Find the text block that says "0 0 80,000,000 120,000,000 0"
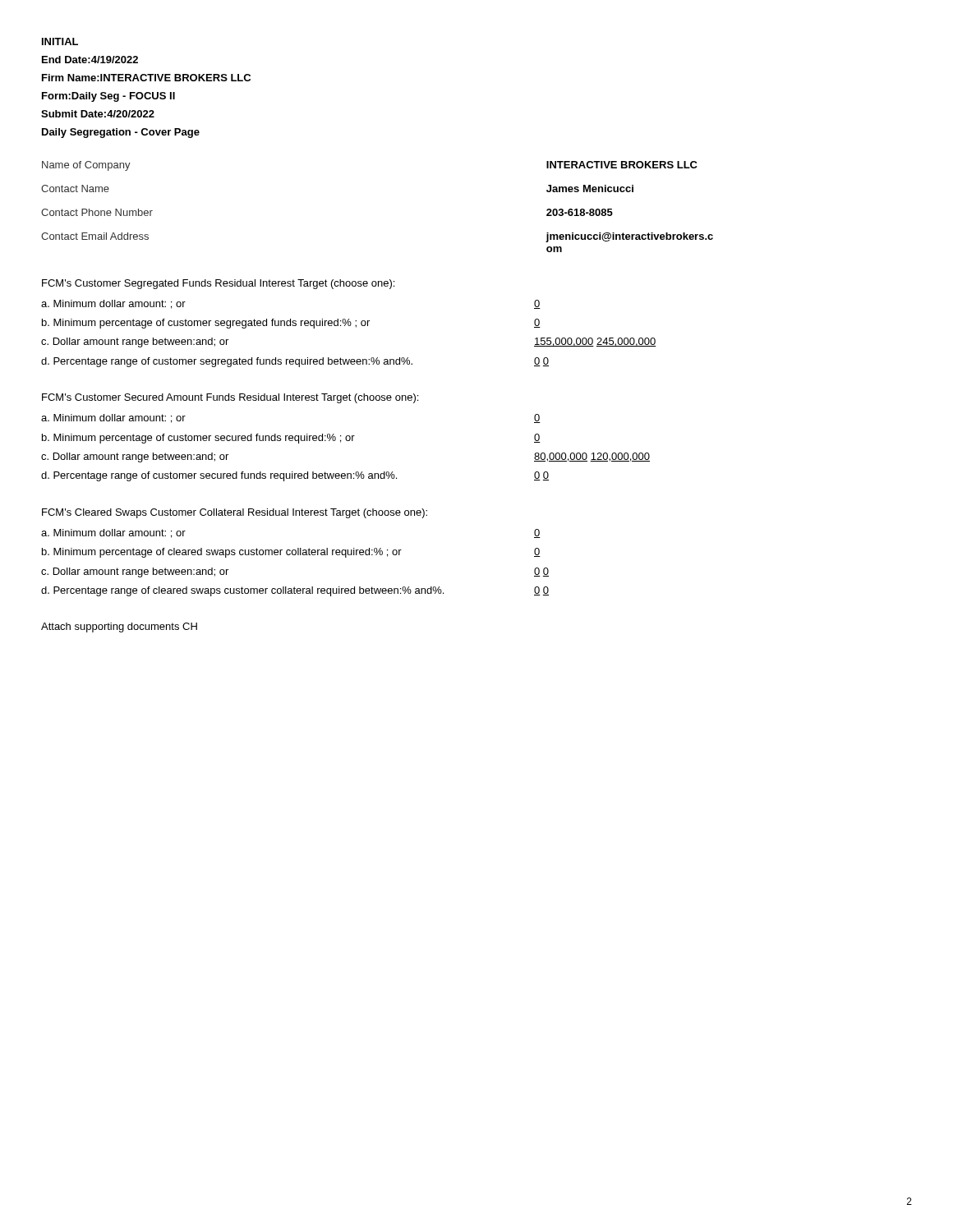This screenshot has height=1232, width=953. click(x=592, y=447)
